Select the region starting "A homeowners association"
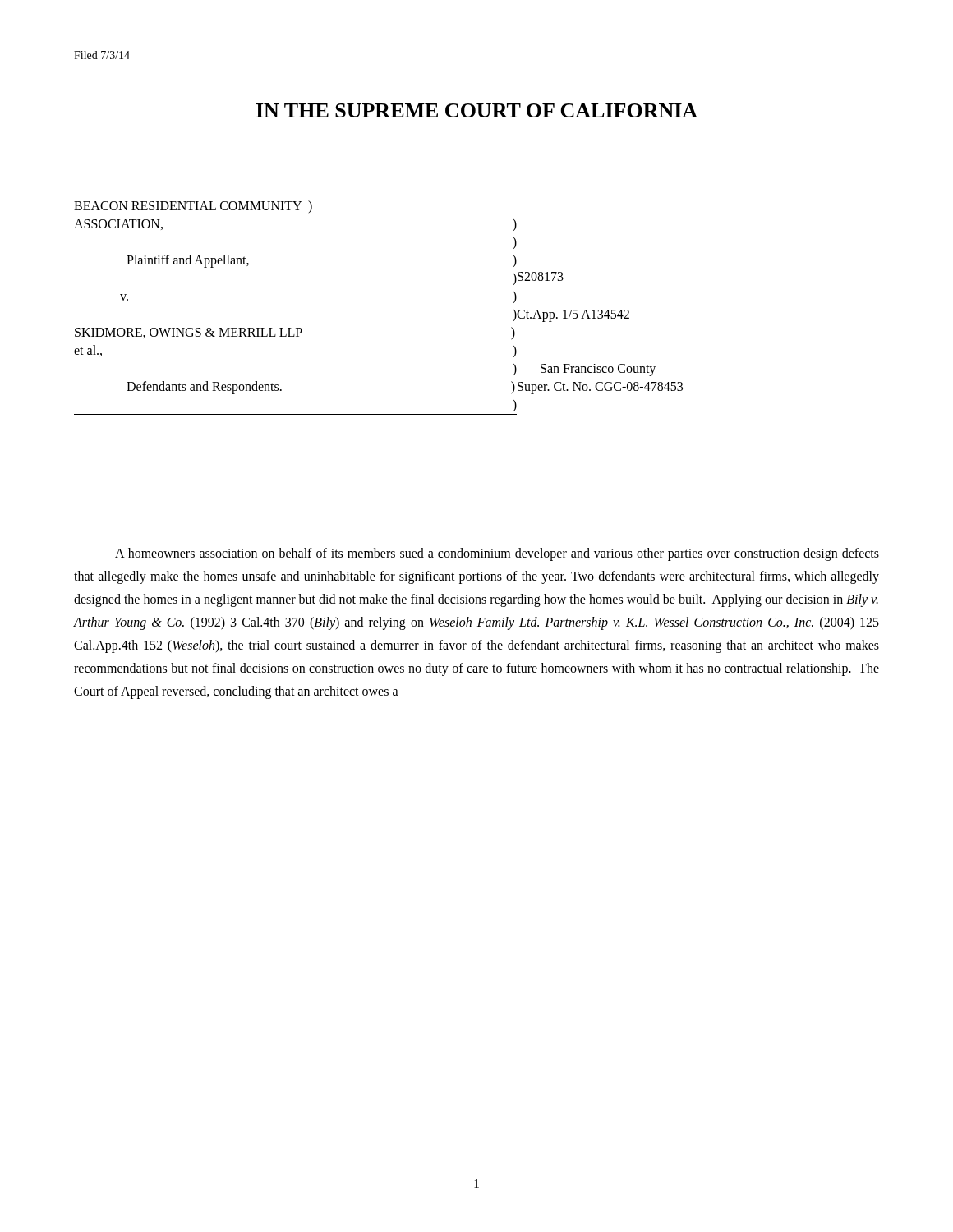This screenshot has height=1232, width=953. 476,623
